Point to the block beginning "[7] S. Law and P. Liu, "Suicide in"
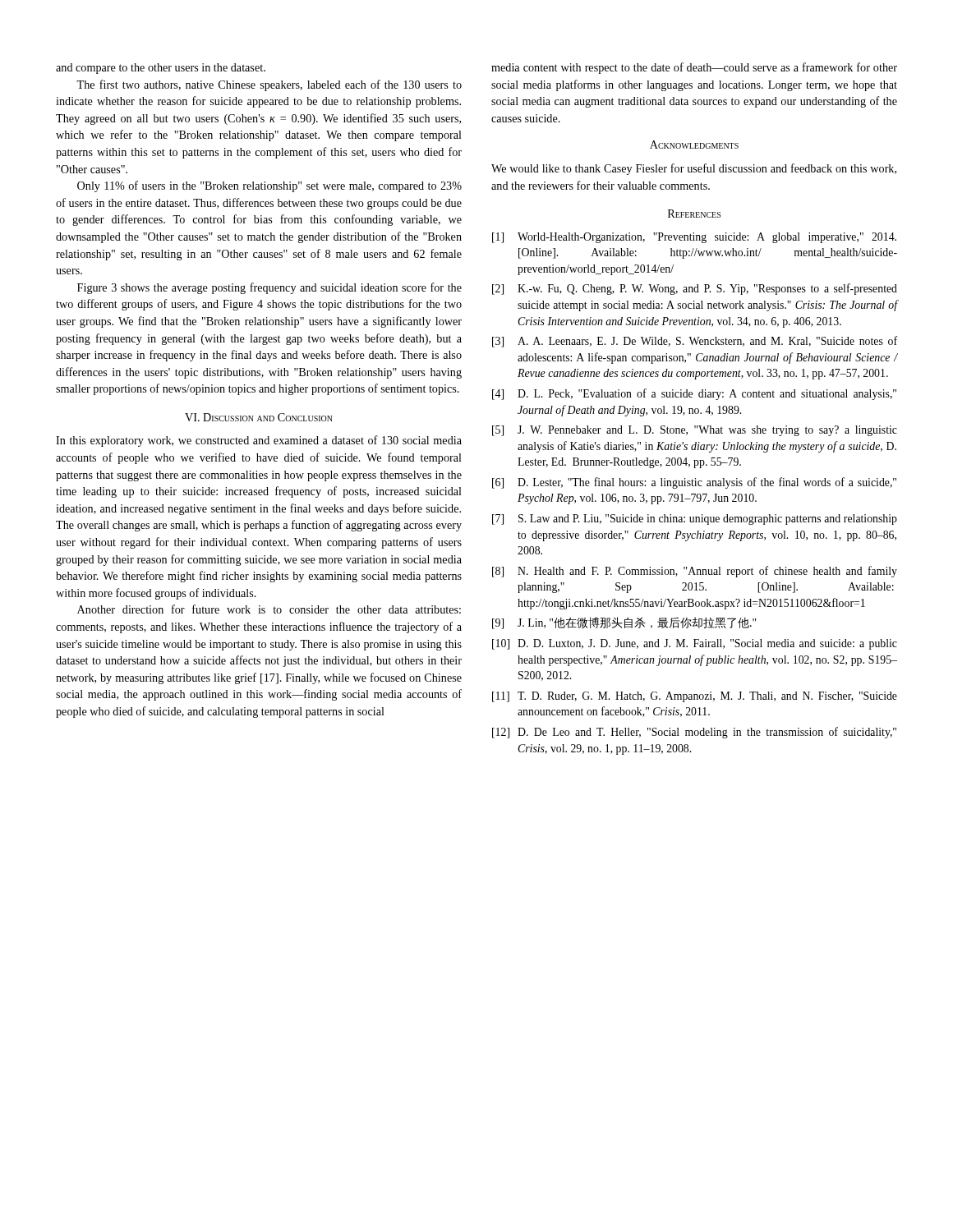Screen dimensions: 1232x953 (x=694, y=535)
